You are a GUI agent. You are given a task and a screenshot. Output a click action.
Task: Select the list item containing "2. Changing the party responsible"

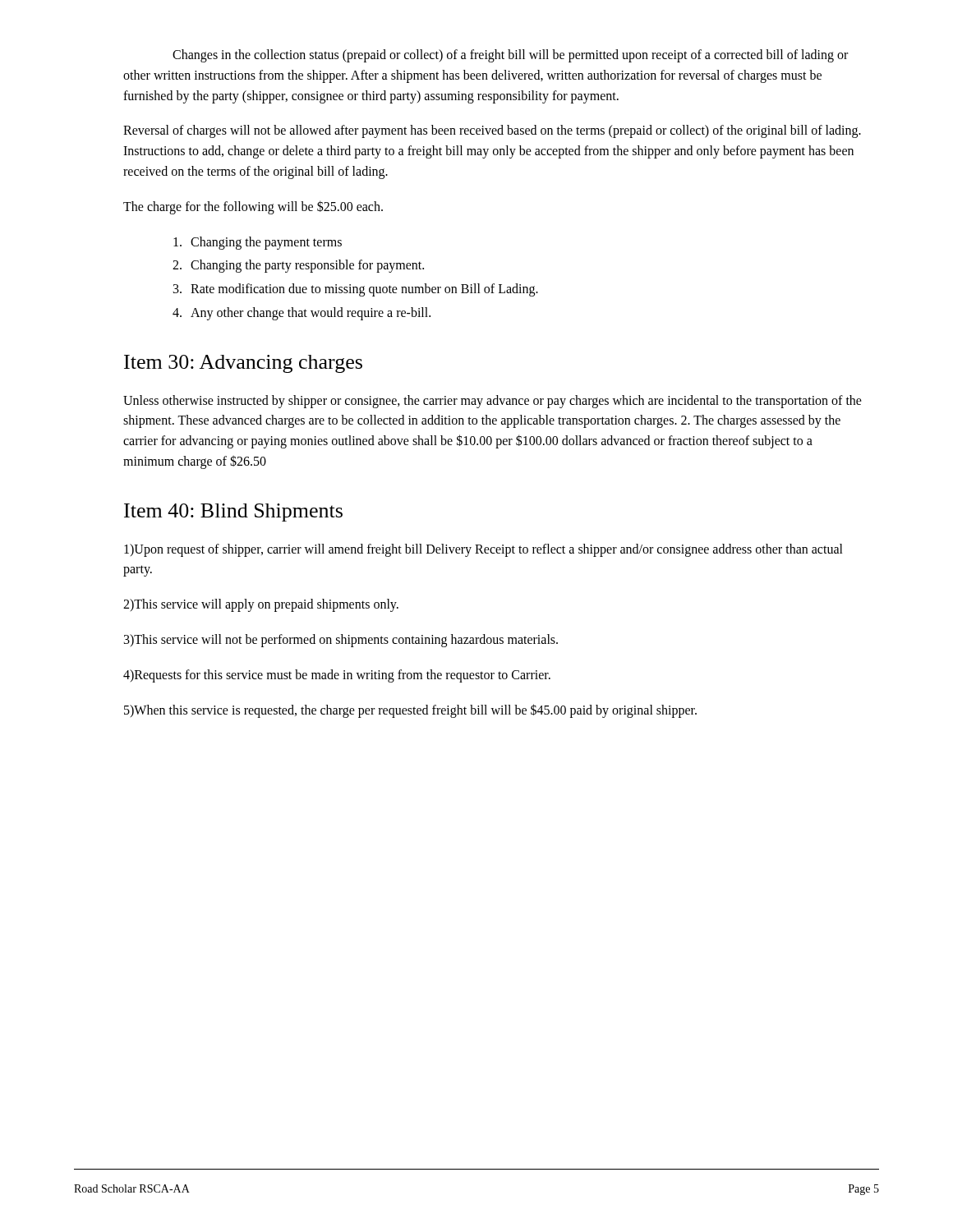point(291,266)
